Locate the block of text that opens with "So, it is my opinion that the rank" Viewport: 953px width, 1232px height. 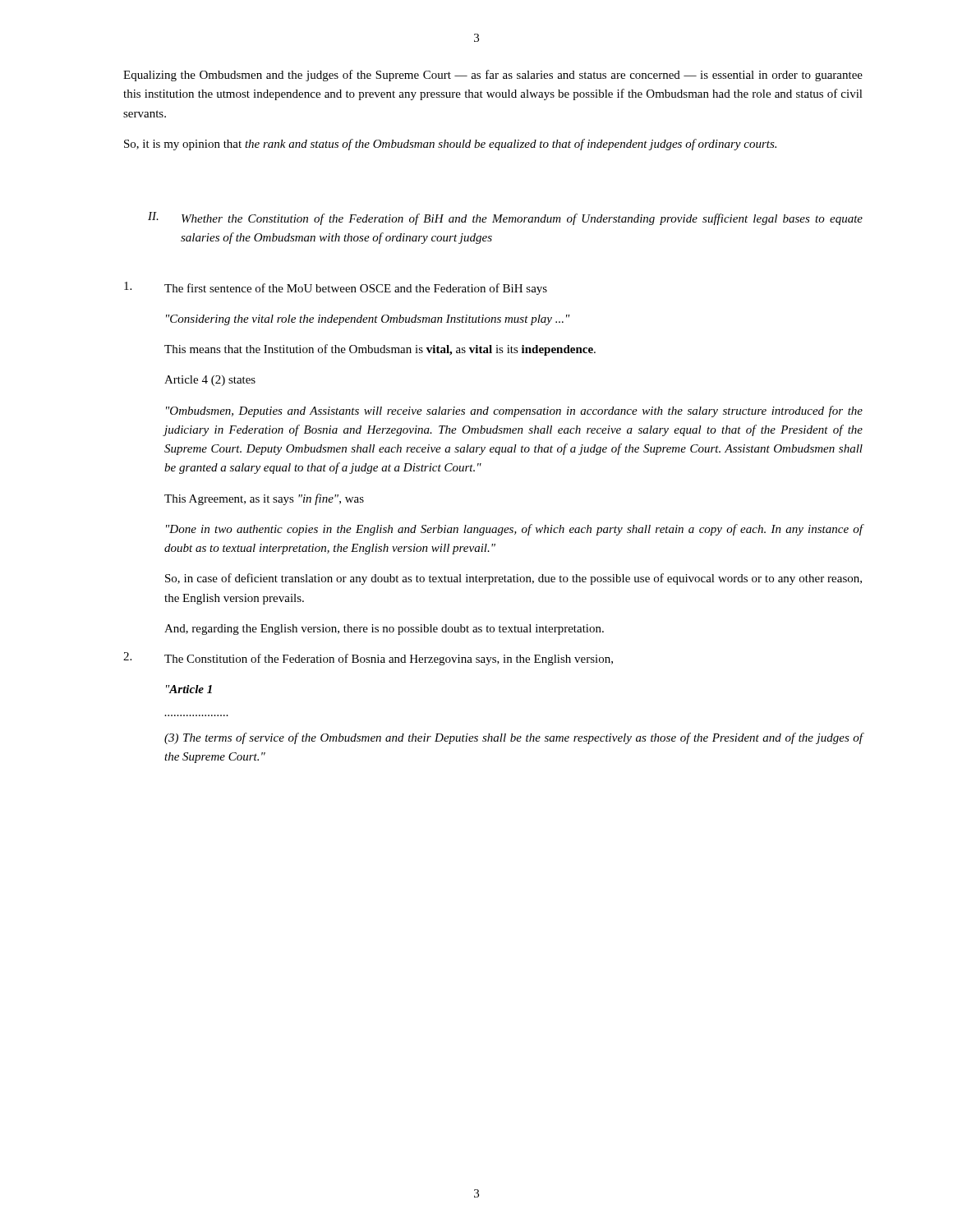pos(450,144)
